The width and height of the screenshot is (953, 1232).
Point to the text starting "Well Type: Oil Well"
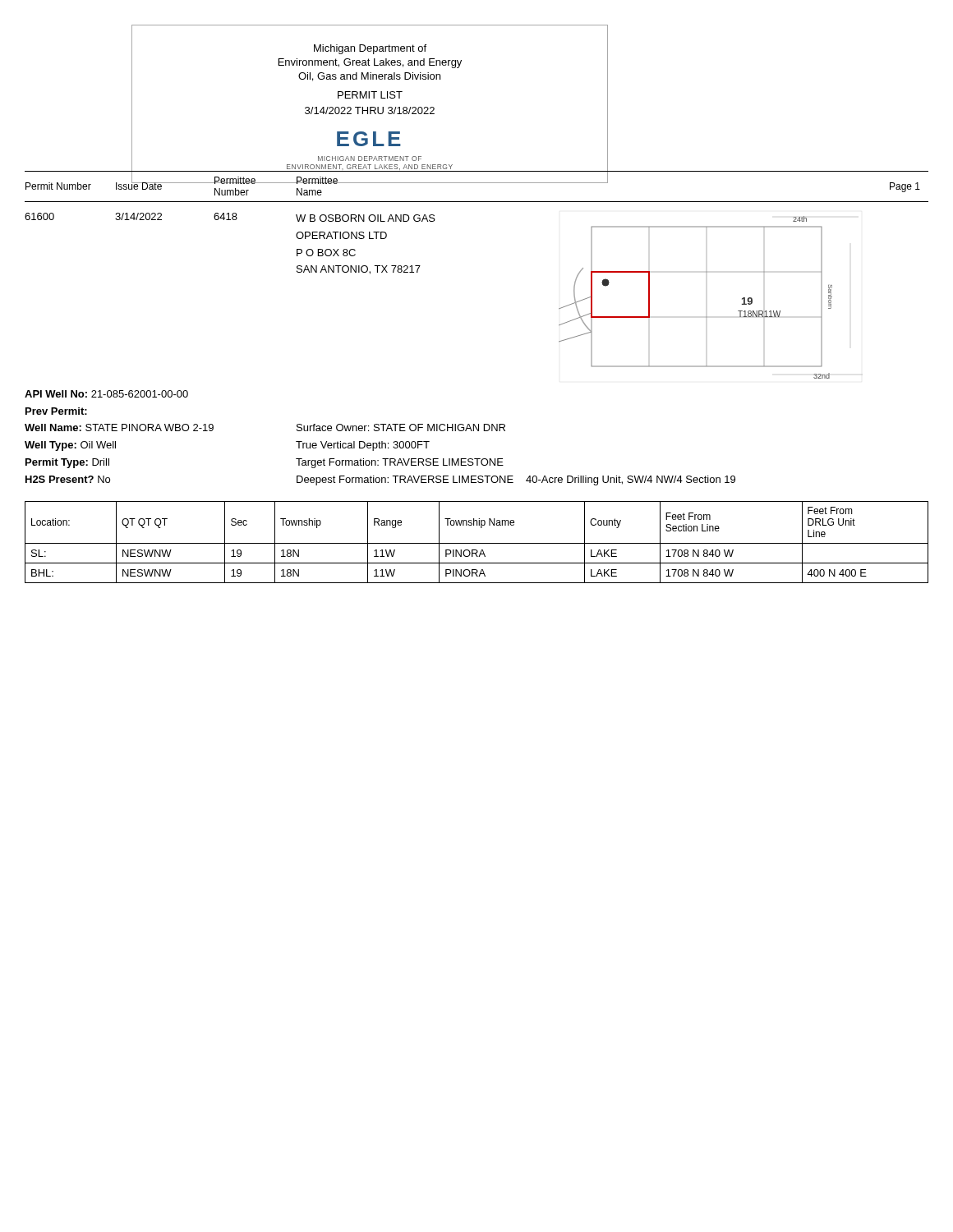coord(71,445)
